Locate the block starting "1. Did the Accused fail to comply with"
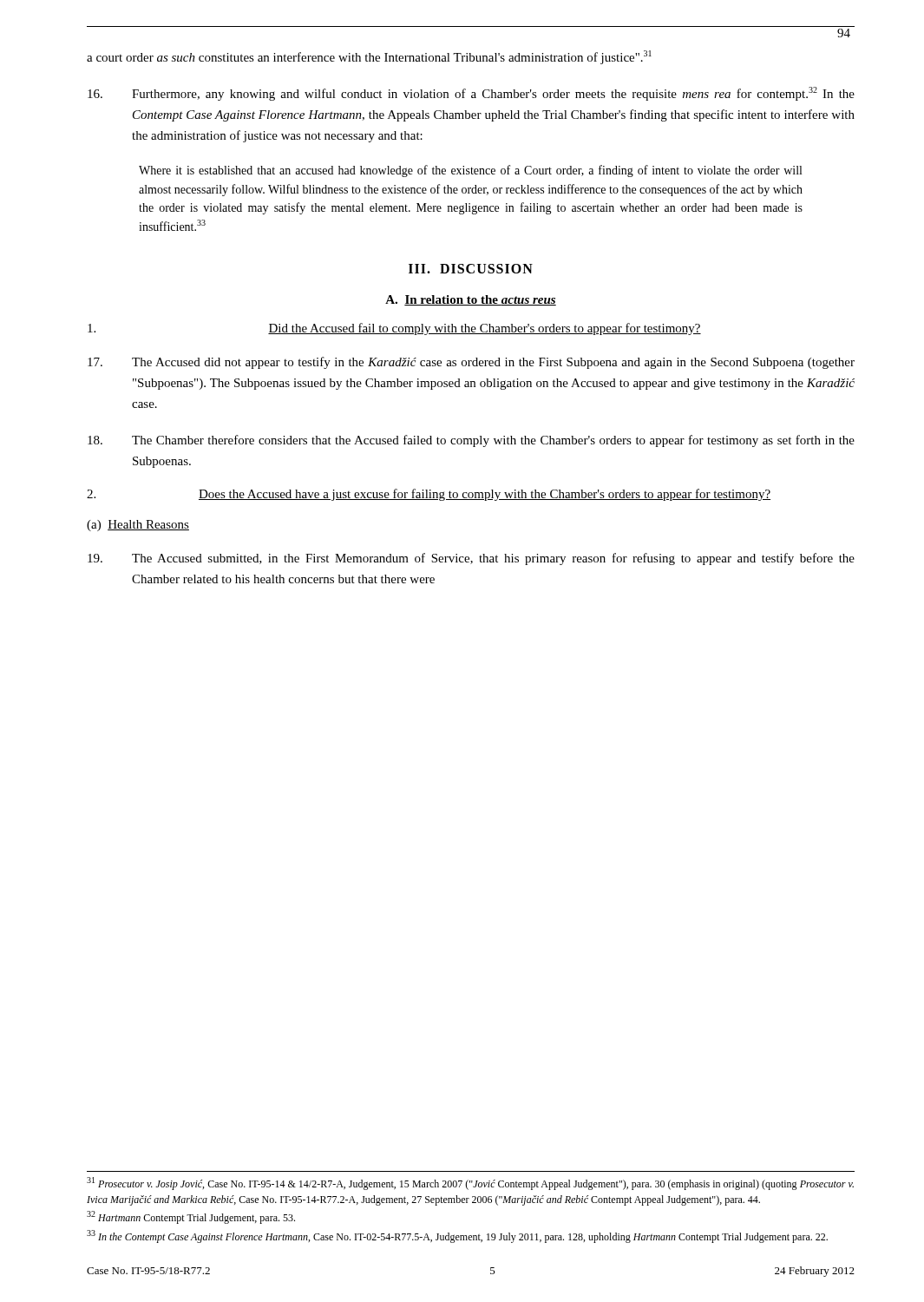The image size is (924, 1302). click(471, 328)
